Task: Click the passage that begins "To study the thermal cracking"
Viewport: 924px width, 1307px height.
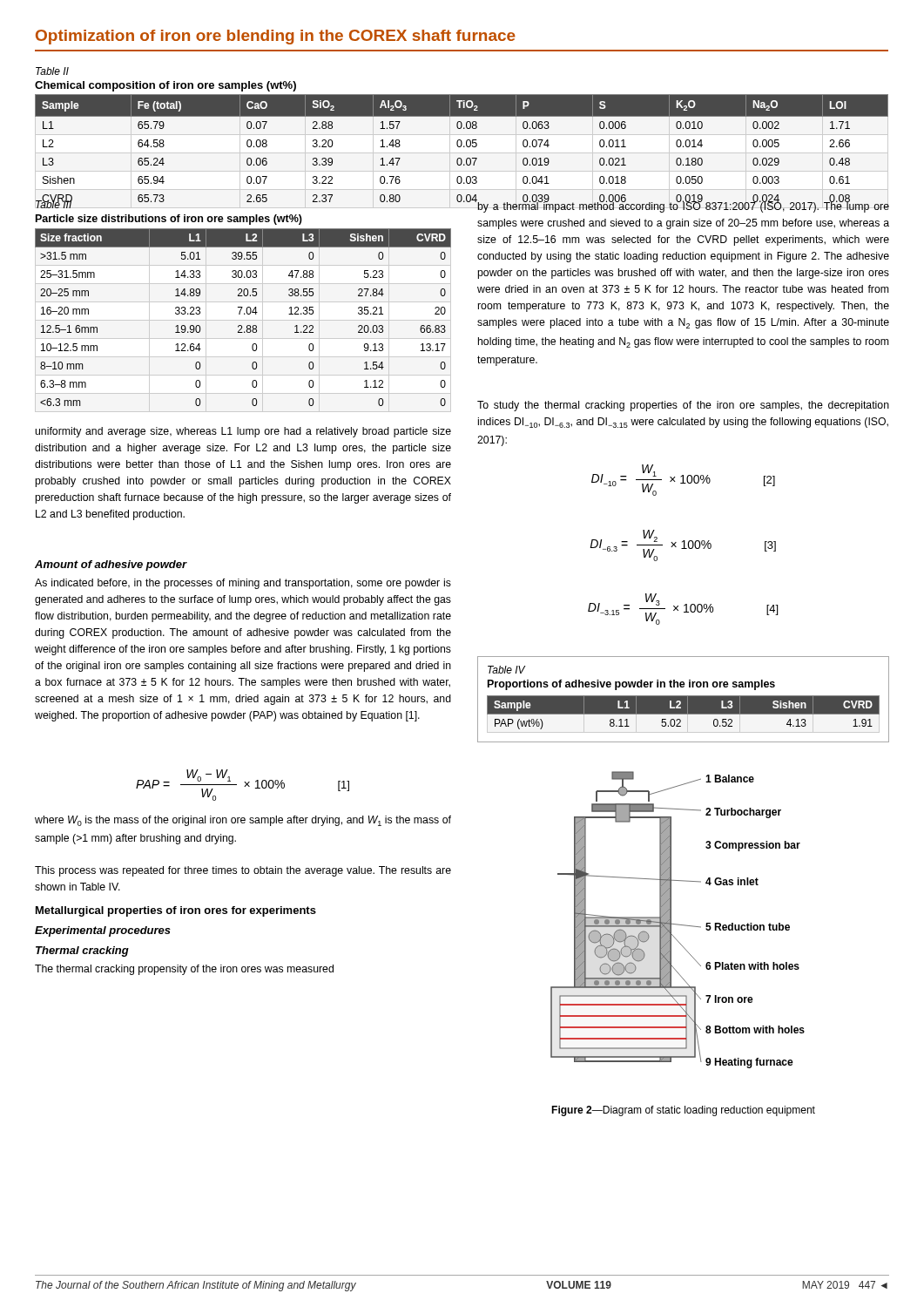Action: coord(683,423)
